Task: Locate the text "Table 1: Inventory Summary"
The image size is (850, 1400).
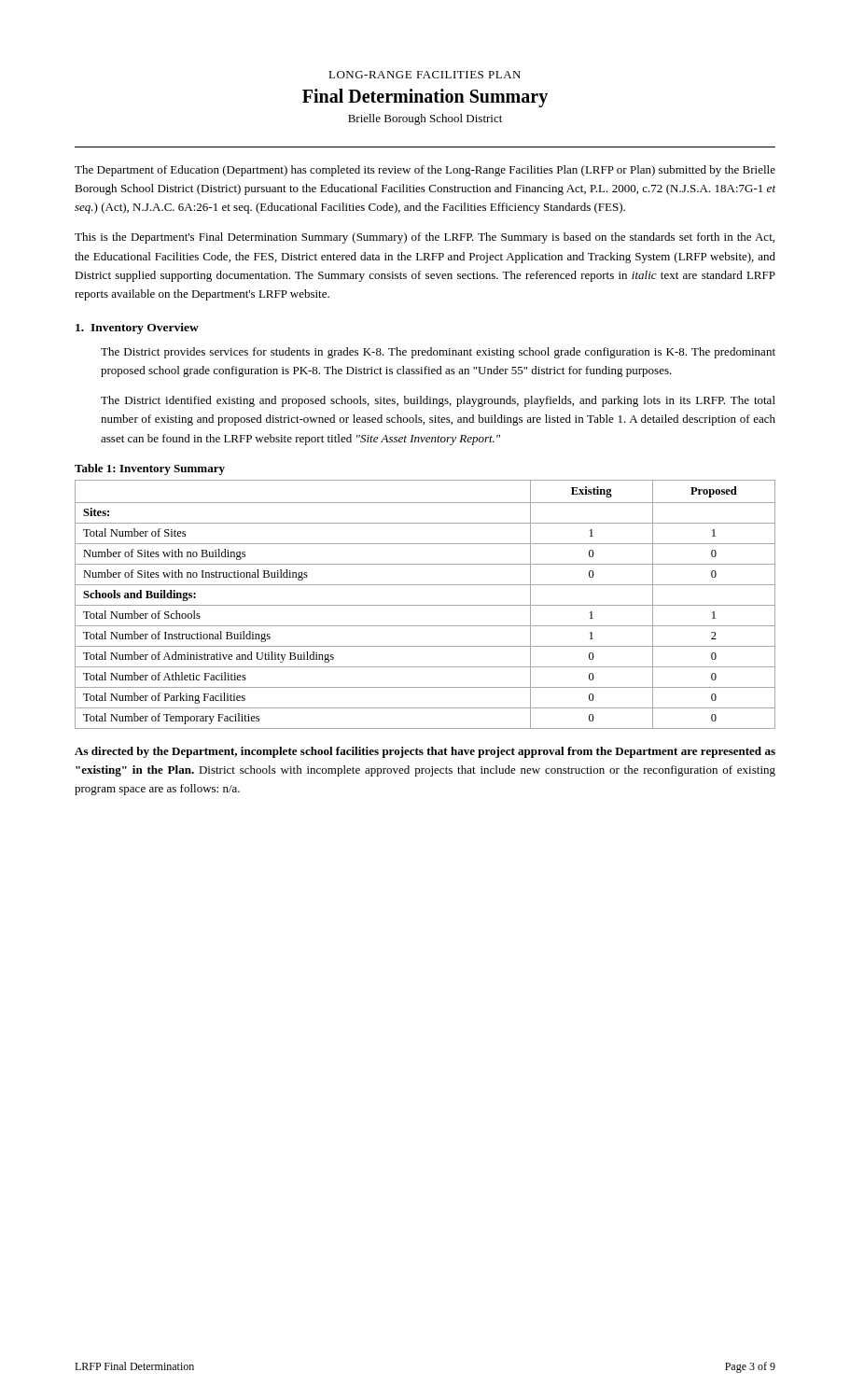Action: 150,468
